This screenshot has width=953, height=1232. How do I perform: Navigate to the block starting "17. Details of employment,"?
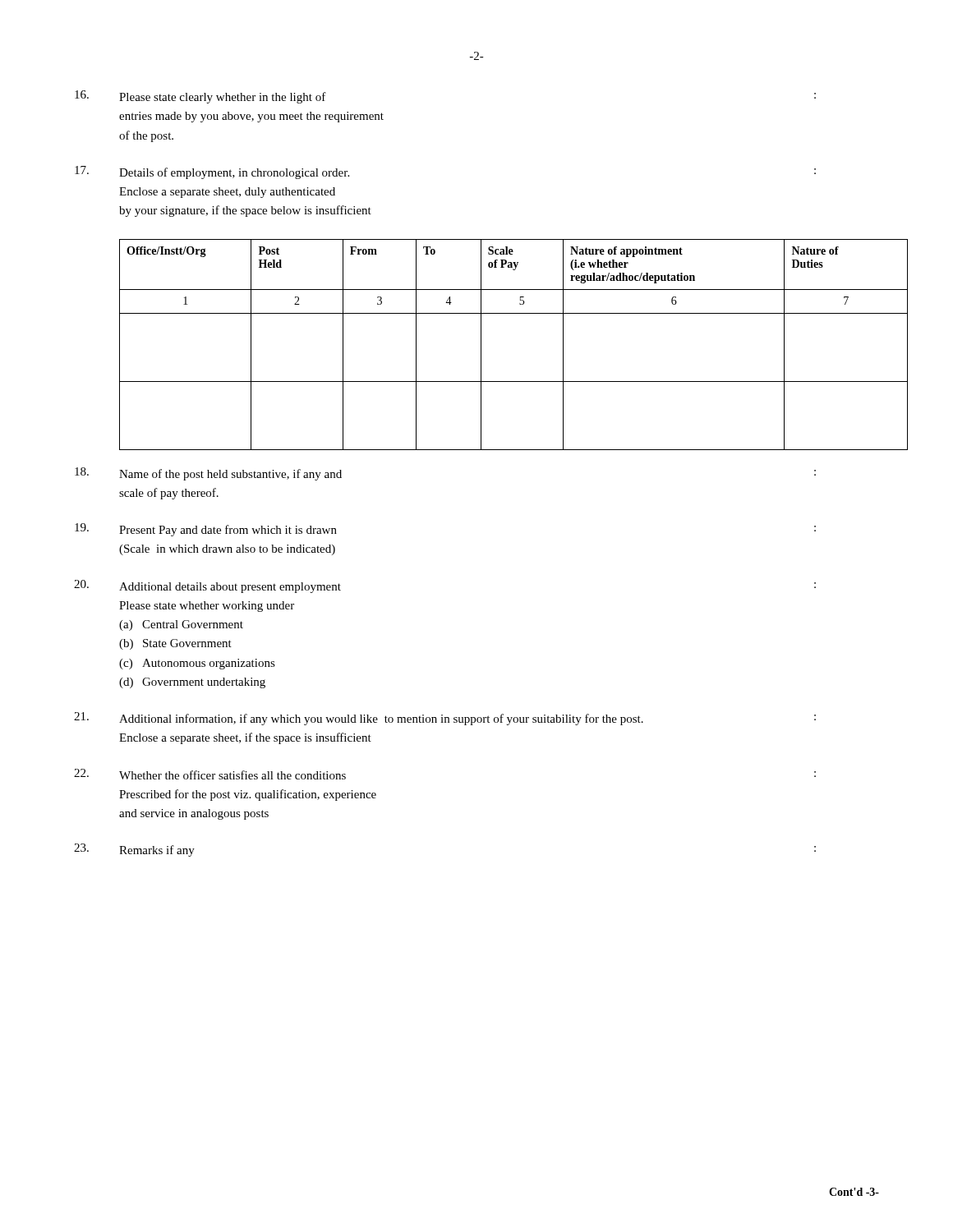tap(243, 172)
